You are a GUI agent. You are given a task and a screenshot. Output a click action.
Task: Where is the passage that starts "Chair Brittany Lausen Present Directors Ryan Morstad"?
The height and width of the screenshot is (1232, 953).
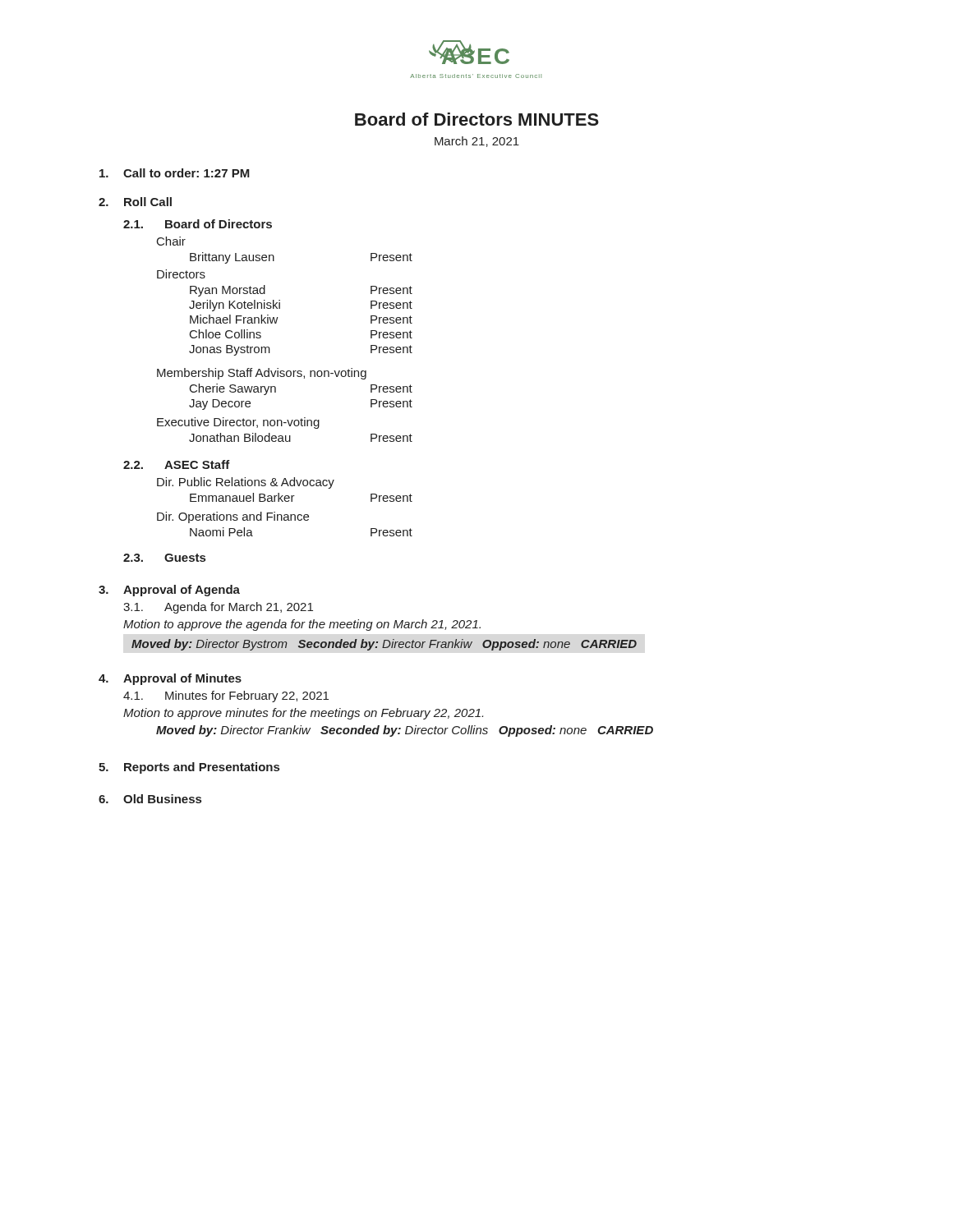(171, 241)
